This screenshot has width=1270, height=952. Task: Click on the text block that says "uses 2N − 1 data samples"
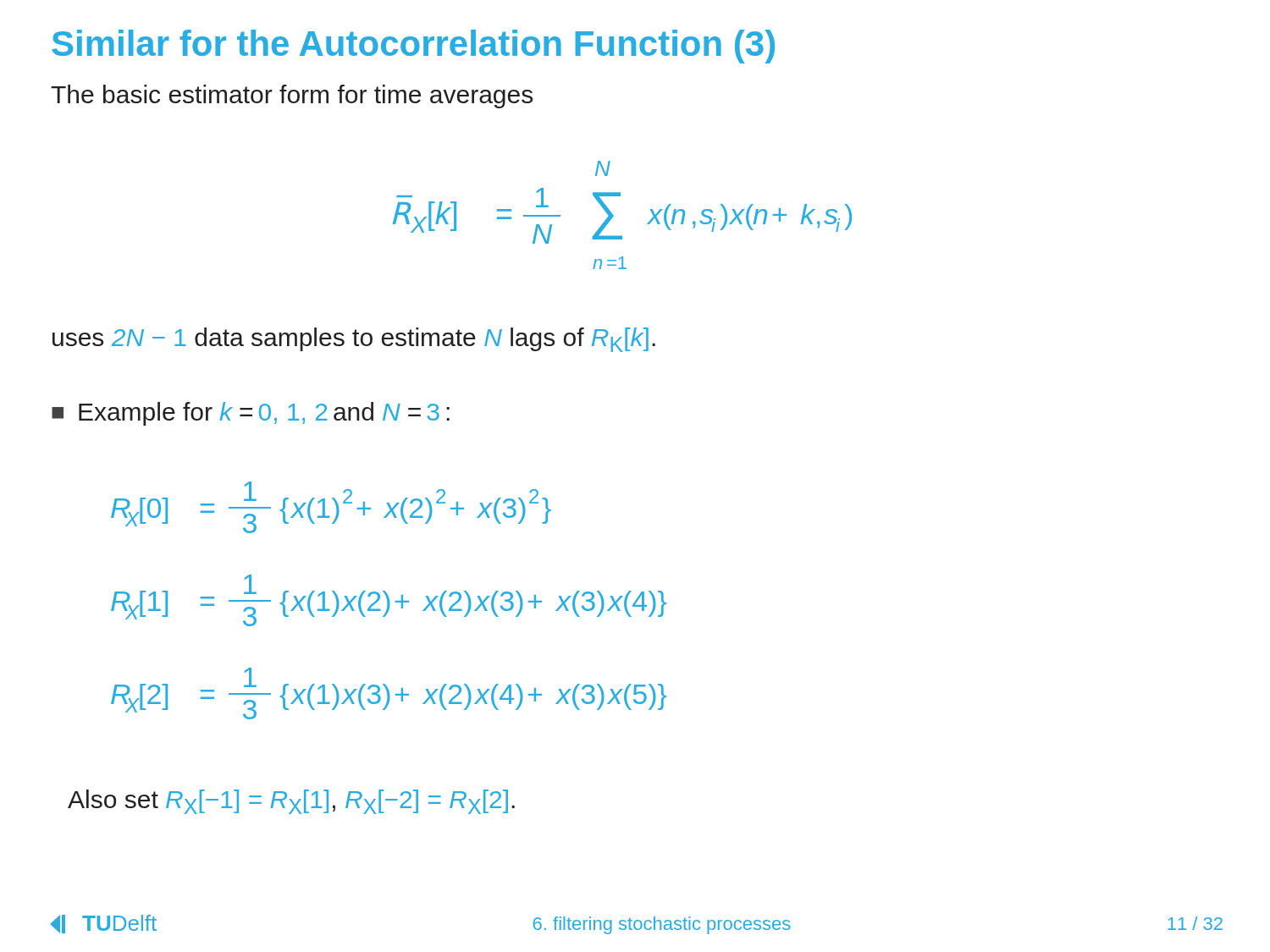pyautogui.click(x=354, y=340)
